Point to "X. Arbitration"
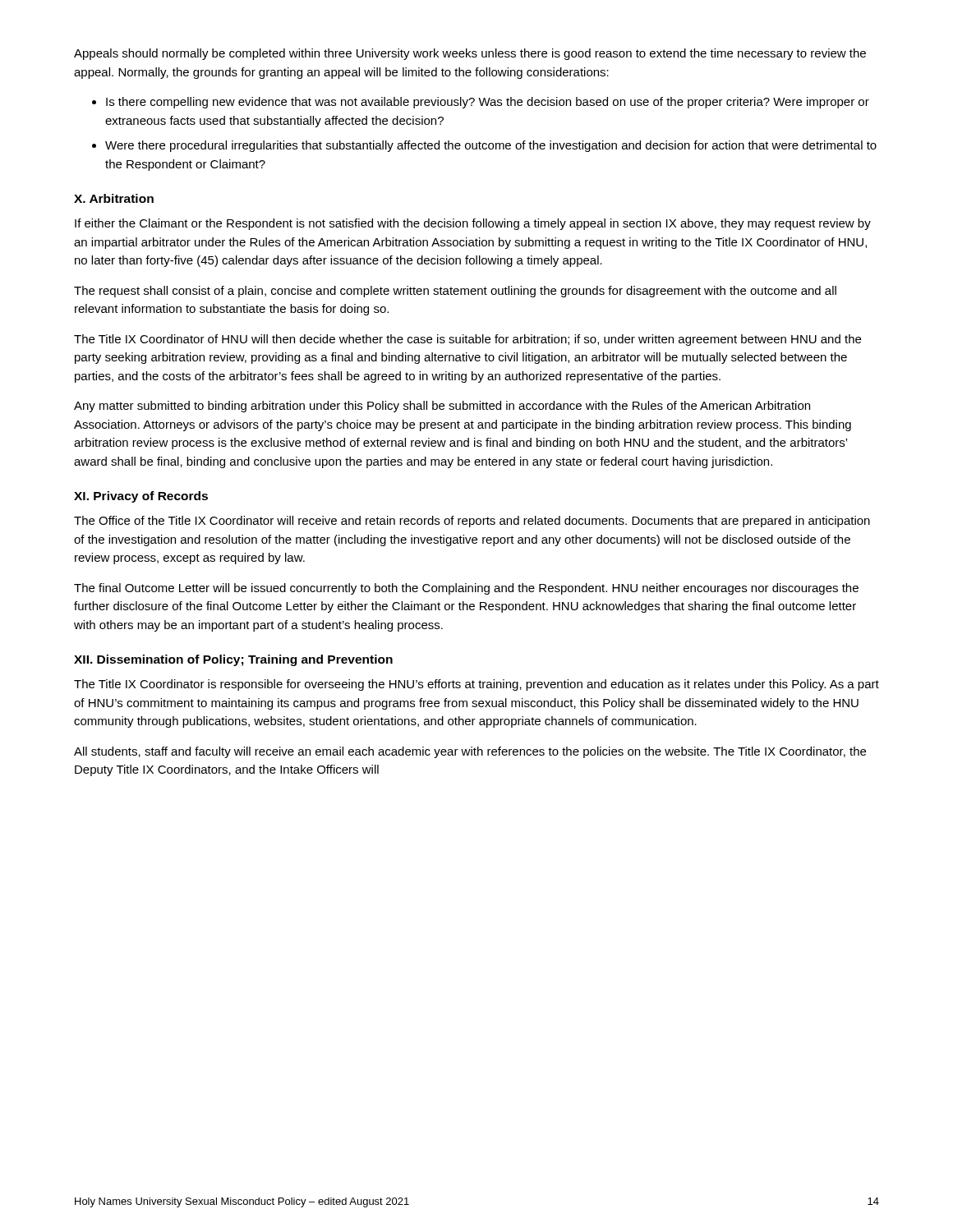The image size is (953, 1232). tap(114, 198)
